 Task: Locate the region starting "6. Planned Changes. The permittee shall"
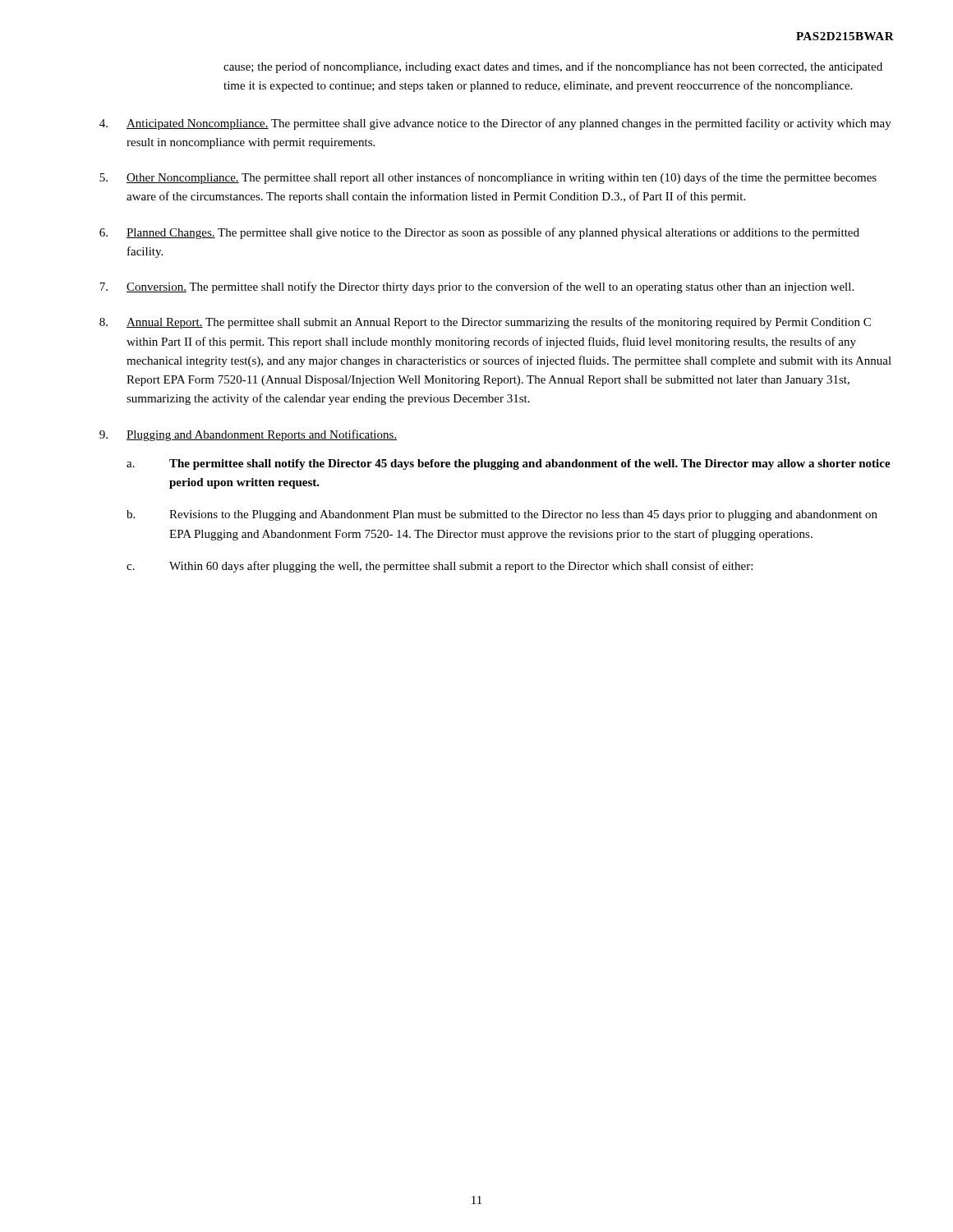(x=476, y=242)
